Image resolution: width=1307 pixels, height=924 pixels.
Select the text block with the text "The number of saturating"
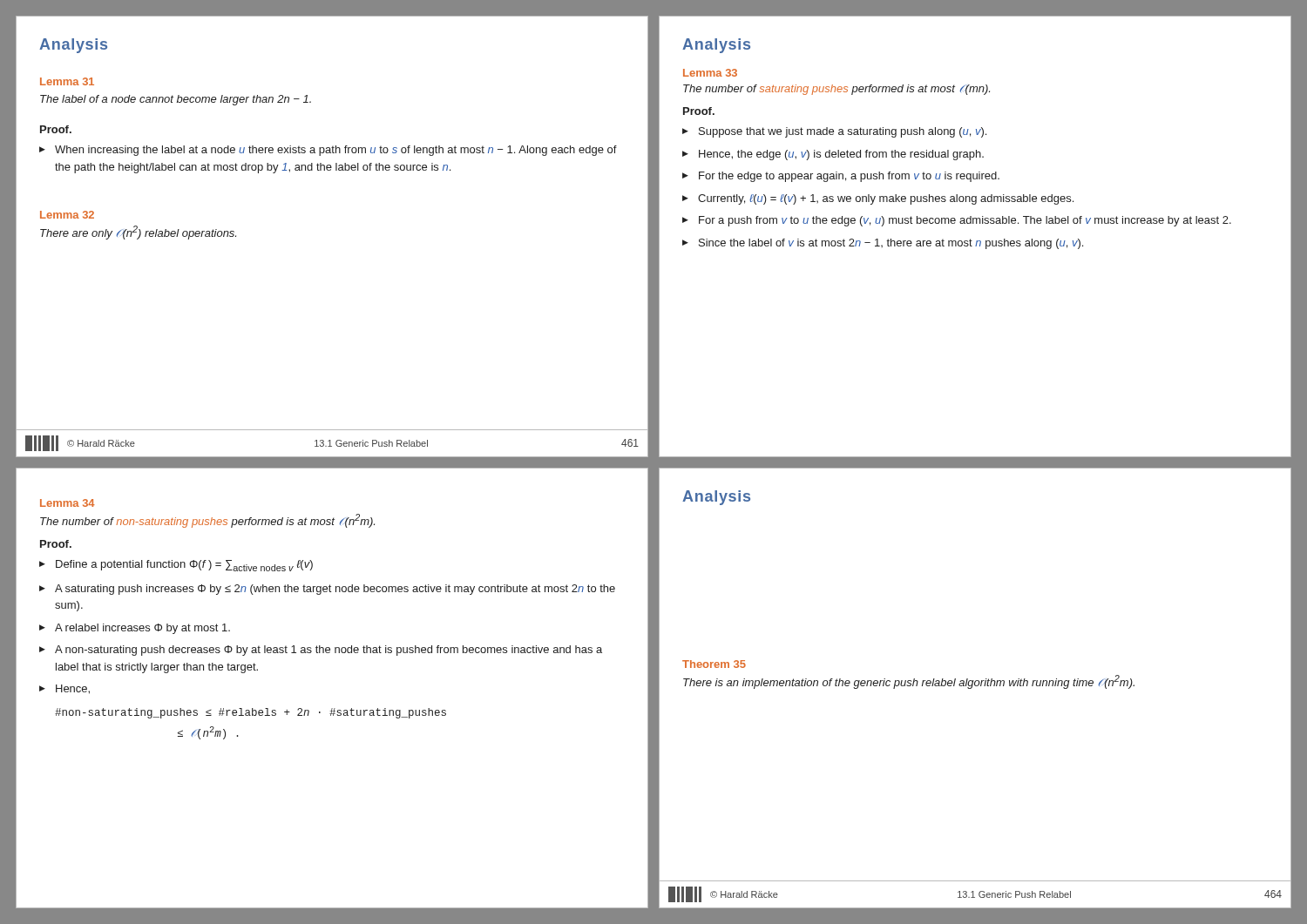pyautogui.click(x=837, y=88)
